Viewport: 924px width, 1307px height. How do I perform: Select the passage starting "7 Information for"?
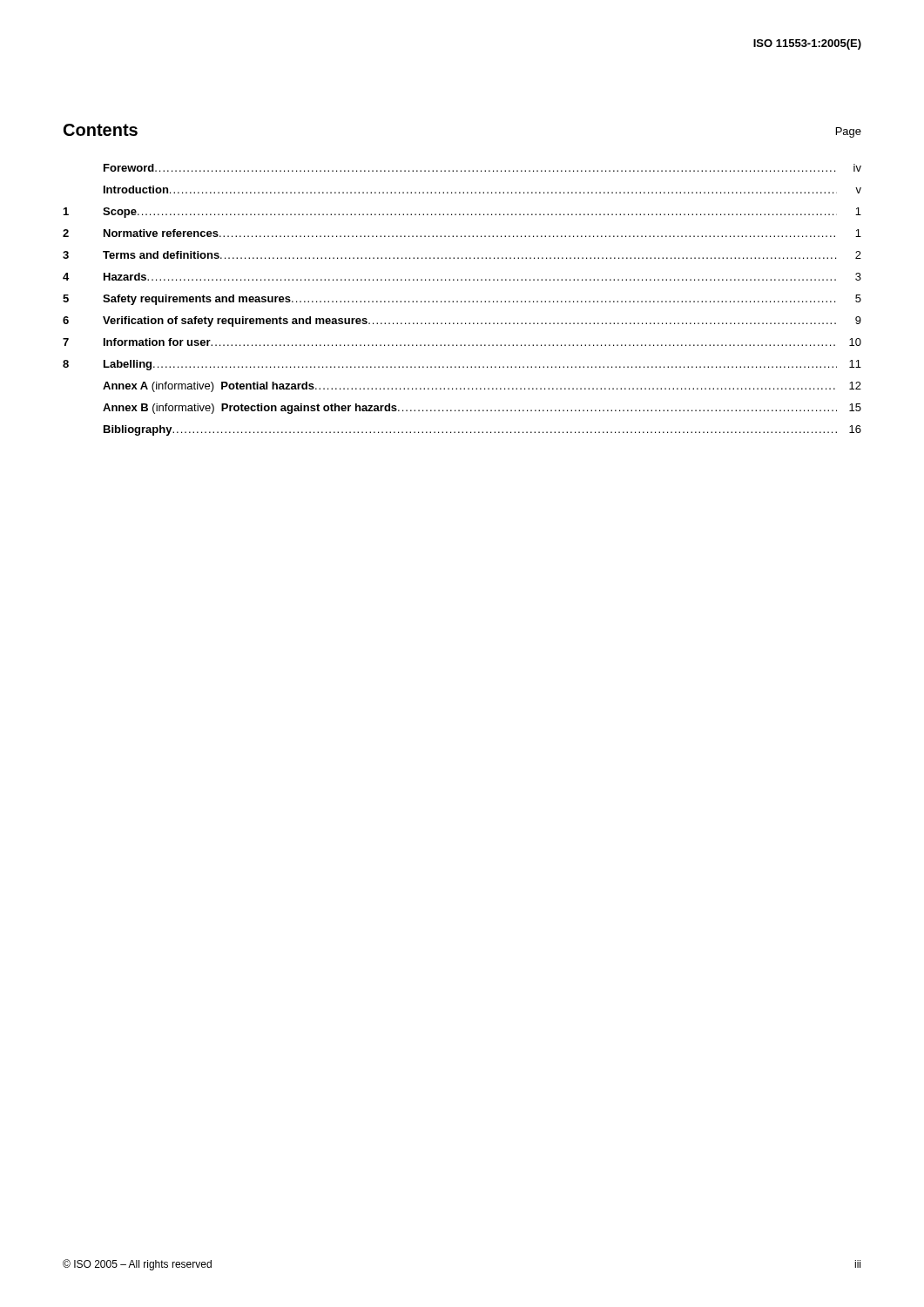pos(462,342)
